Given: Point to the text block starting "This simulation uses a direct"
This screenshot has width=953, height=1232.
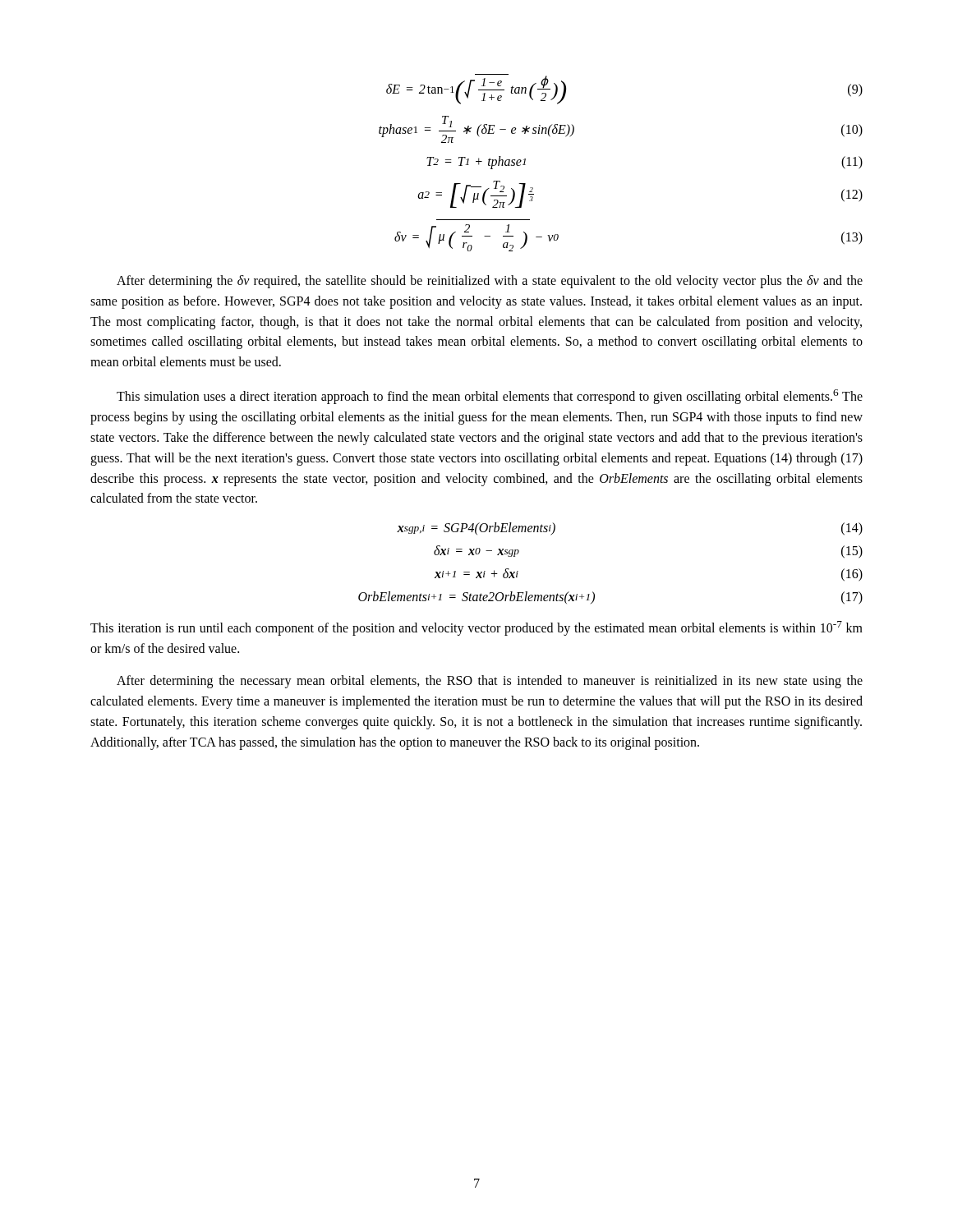Looking at the screenshot, I should [x=476, y=447].
